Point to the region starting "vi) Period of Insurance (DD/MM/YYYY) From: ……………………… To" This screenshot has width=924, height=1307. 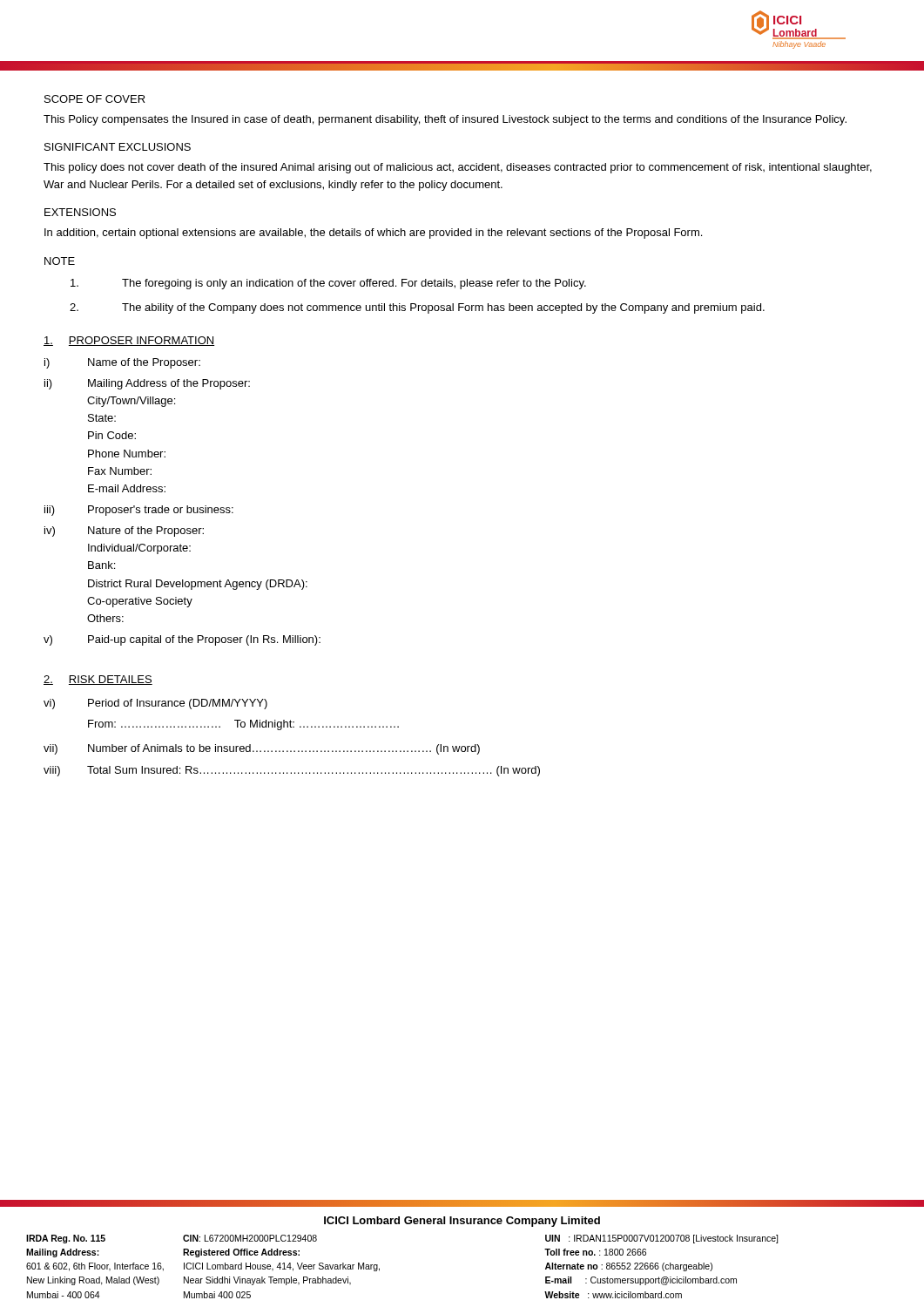[x=155, y=704]
